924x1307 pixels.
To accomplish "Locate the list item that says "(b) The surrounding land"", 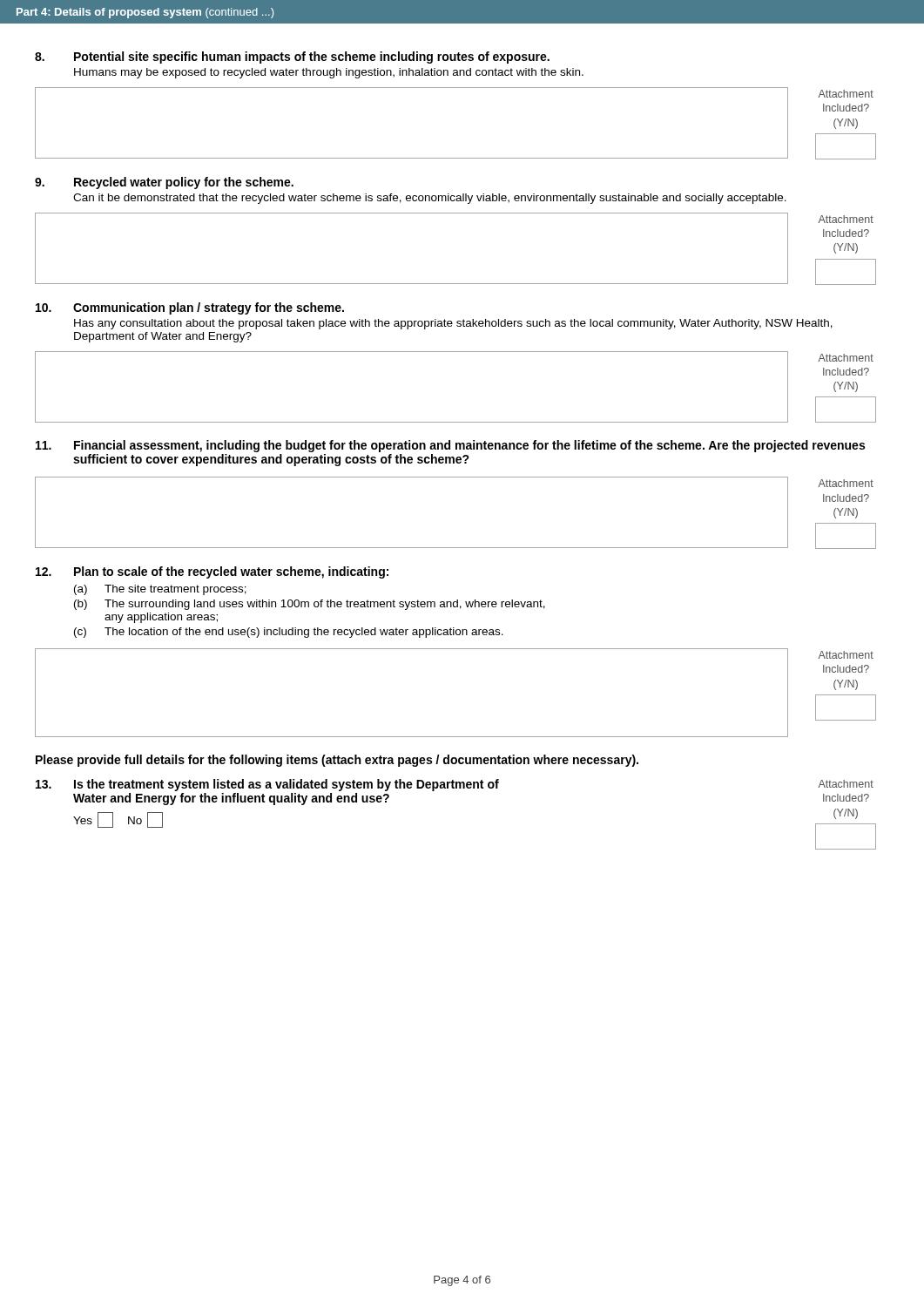I will 481,610.
